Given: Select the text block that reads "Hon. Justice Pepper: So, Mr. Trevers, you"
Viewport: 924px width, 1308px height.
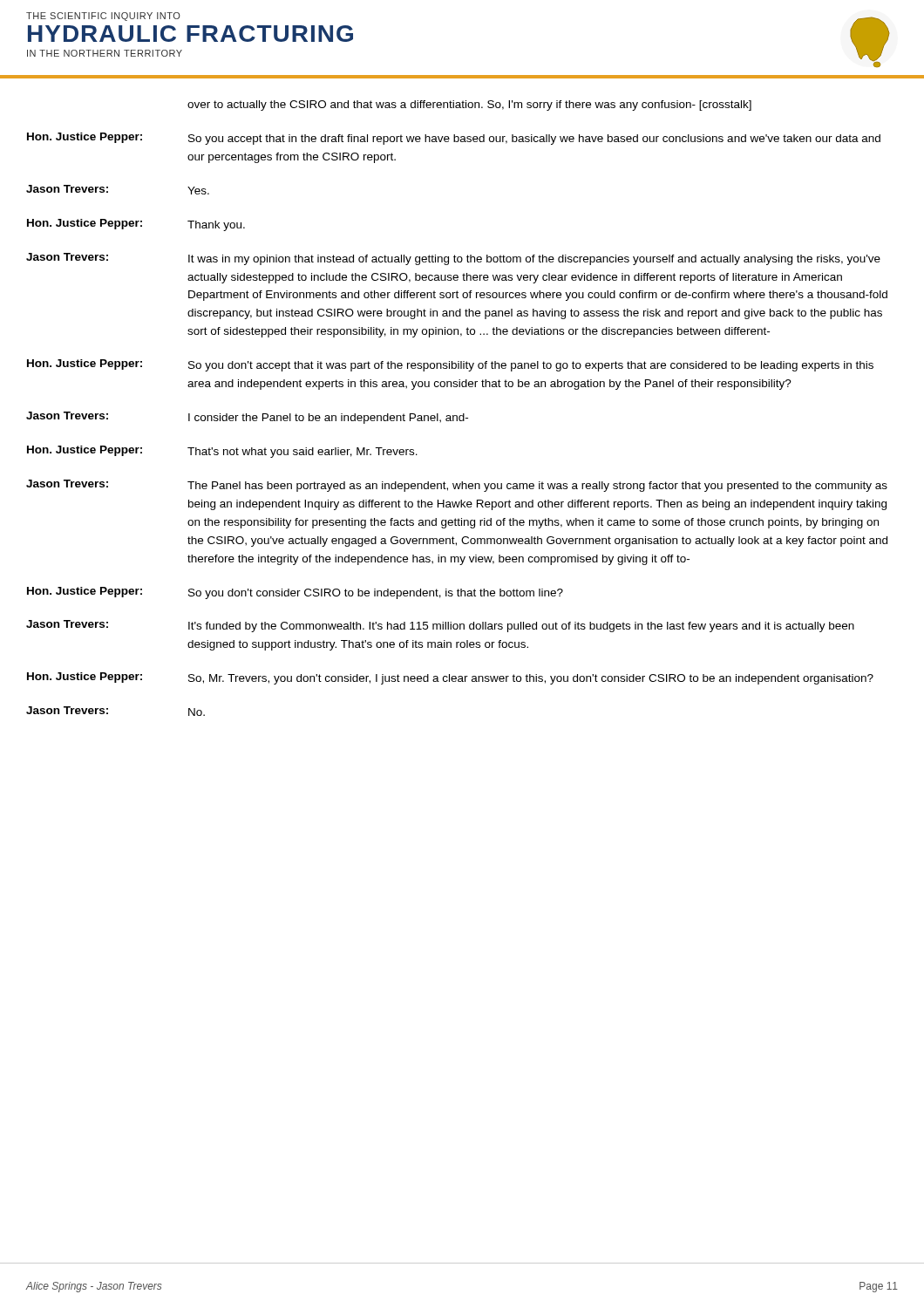Looking at the screenshot, I should (462, 679).
